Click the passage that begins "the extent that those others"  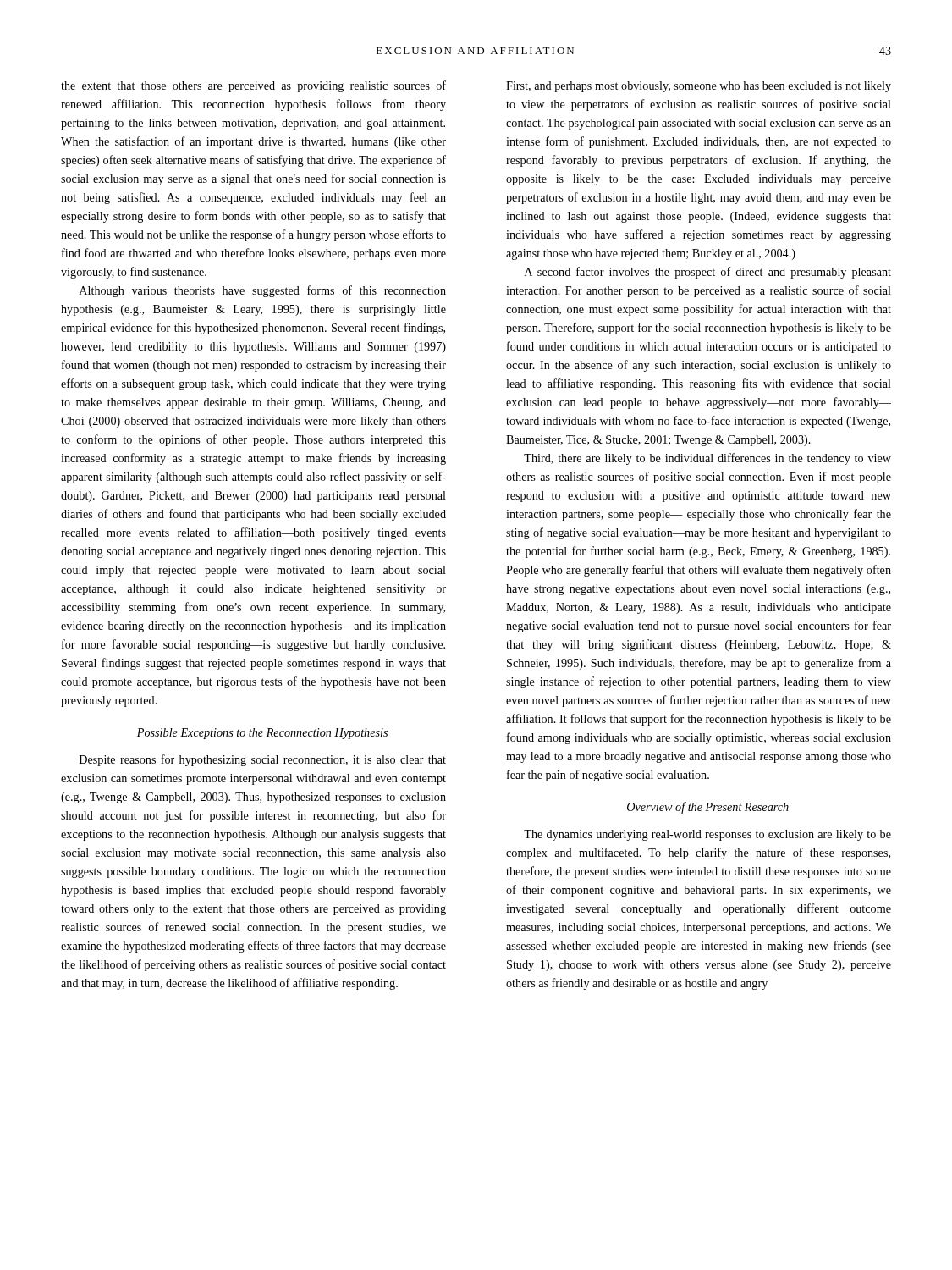click(x=253, y=179)
